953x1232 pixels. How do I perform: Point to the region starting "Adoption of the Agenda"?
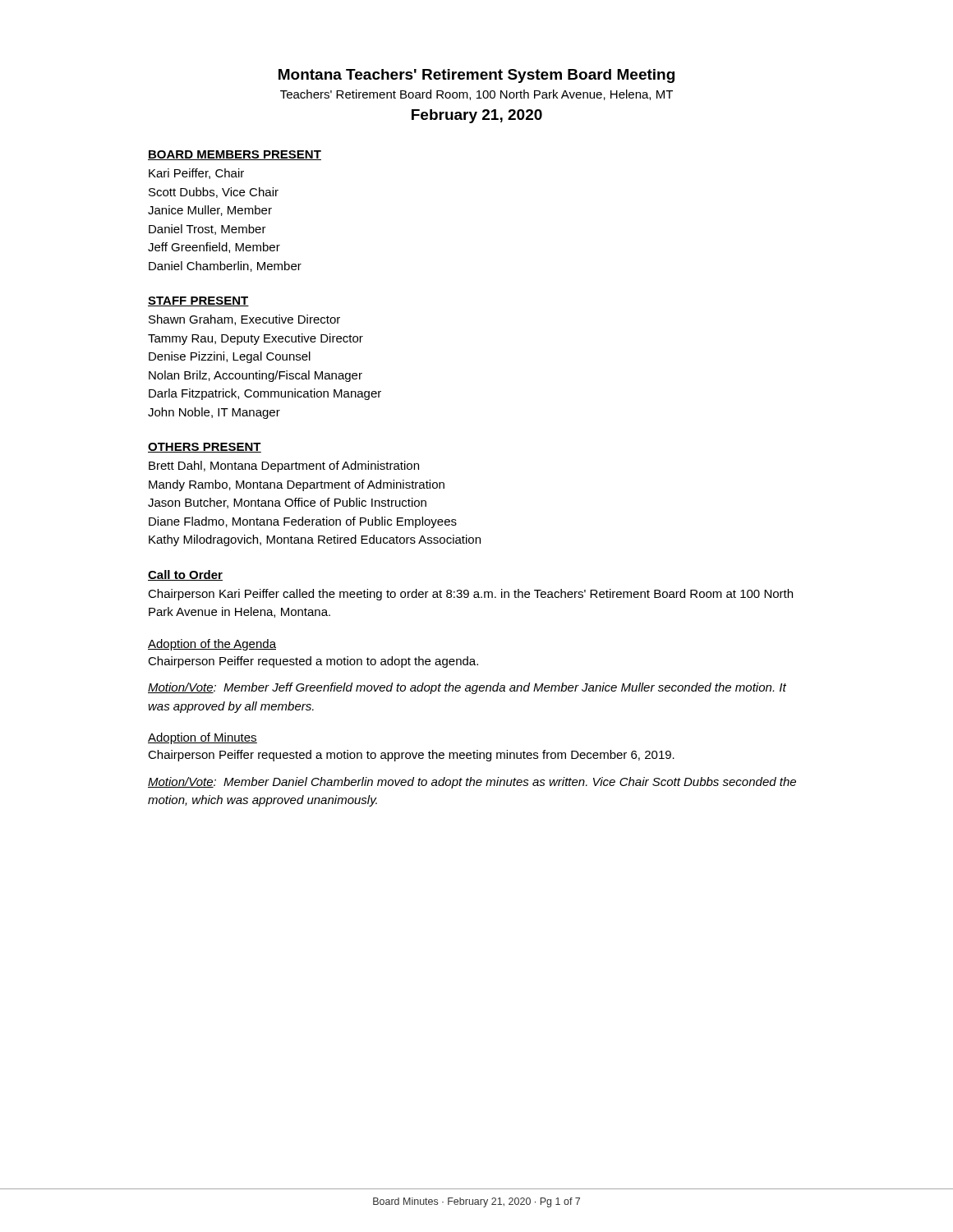tap(212, 643)
